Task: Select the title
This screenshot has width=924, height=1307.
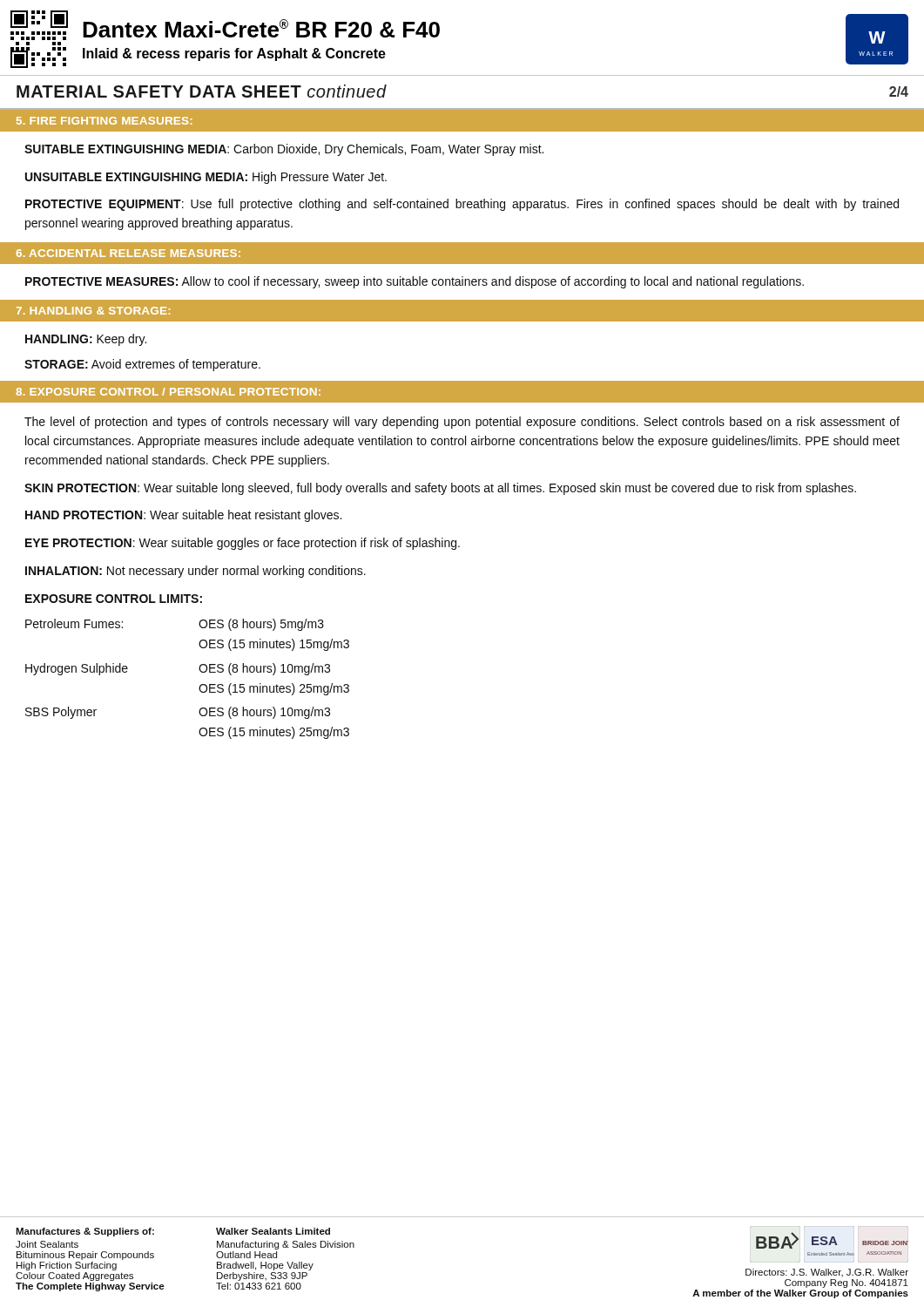Action: coord(462,93)
